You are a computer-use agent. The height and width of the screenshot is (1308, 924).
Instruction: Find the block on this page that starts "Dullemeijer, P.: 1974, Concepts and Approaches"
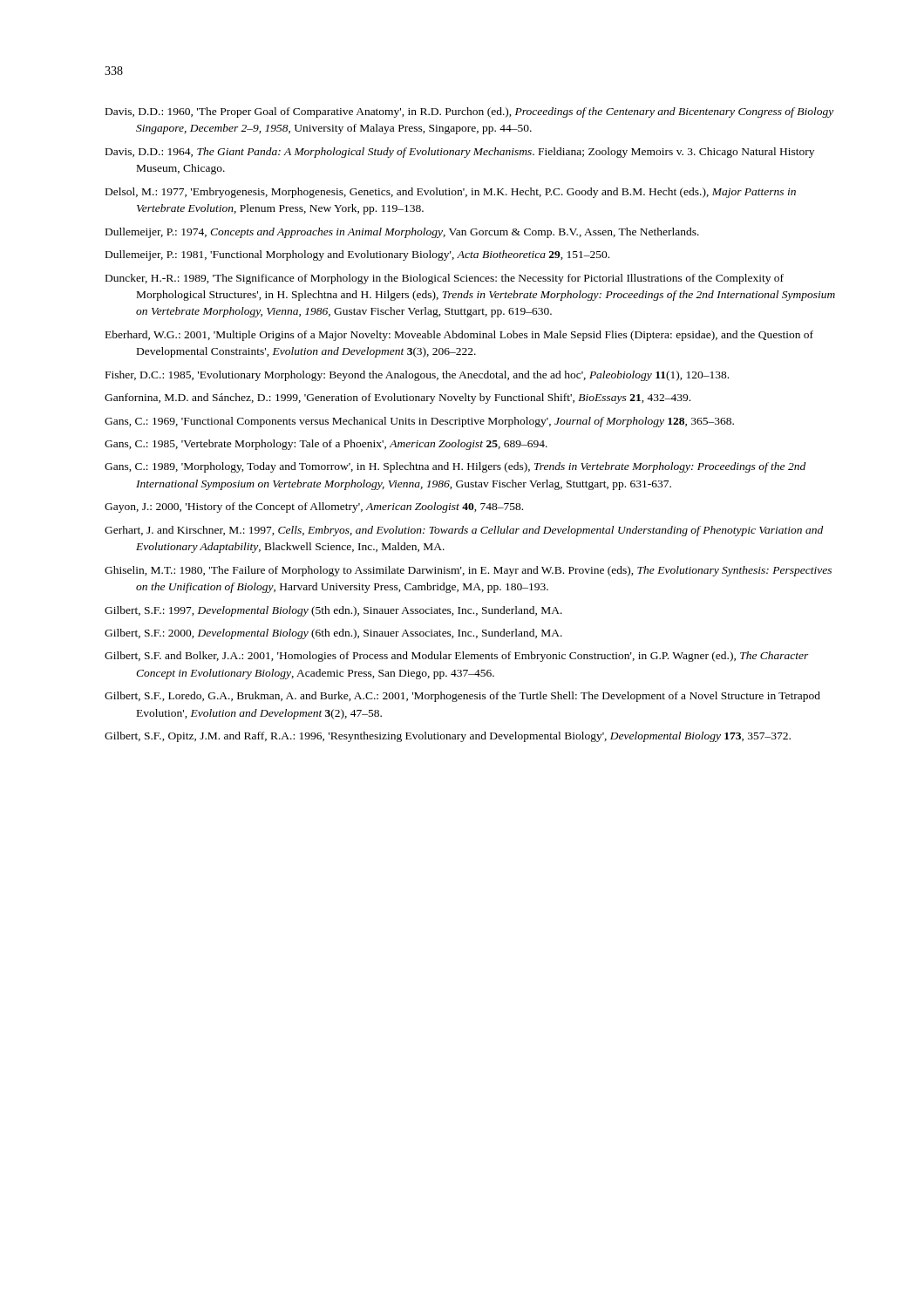[402, 231]
